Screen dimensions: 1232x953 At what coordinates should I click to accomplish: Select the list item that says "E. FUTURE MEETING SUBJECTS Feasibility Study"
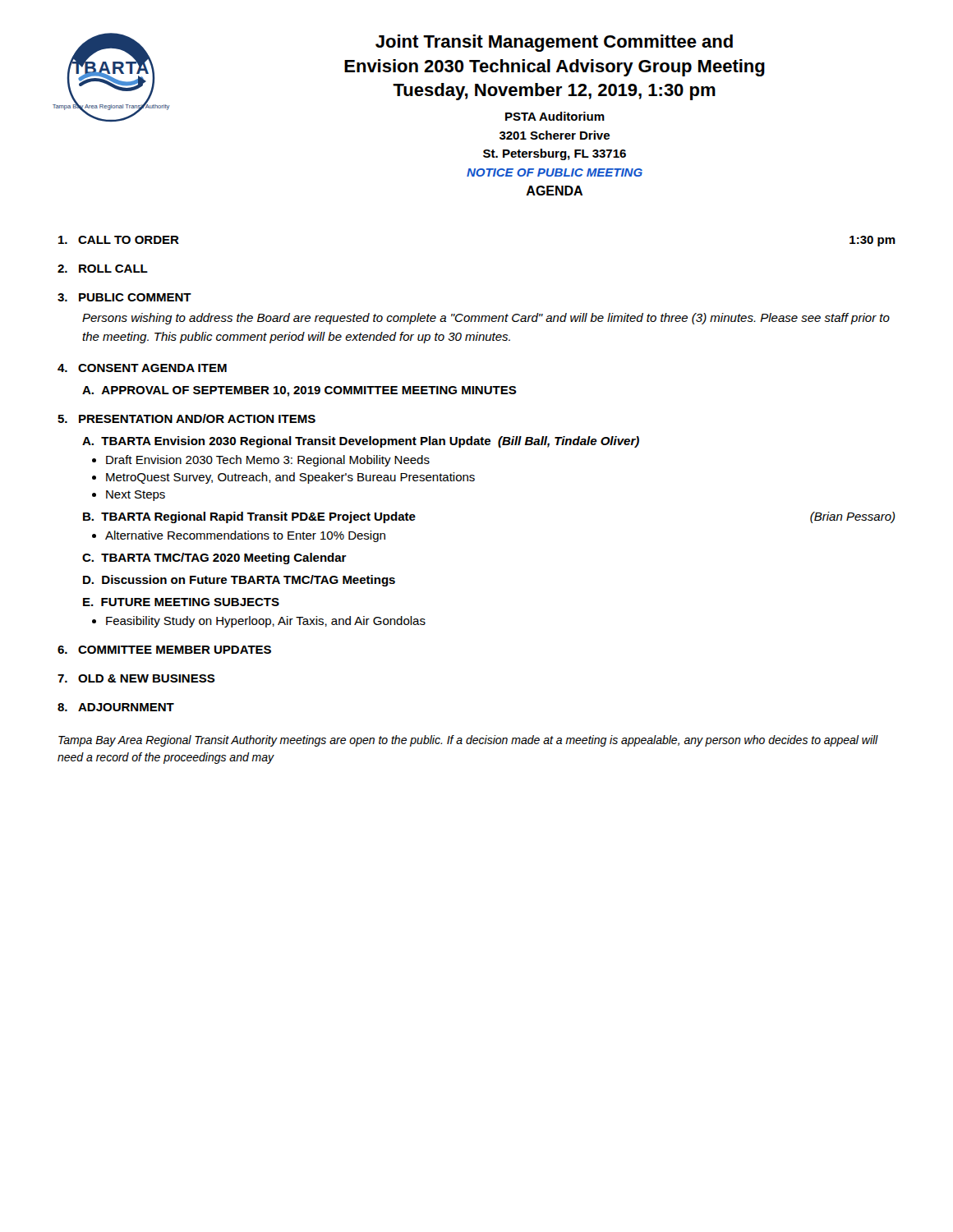coord(181,602)
